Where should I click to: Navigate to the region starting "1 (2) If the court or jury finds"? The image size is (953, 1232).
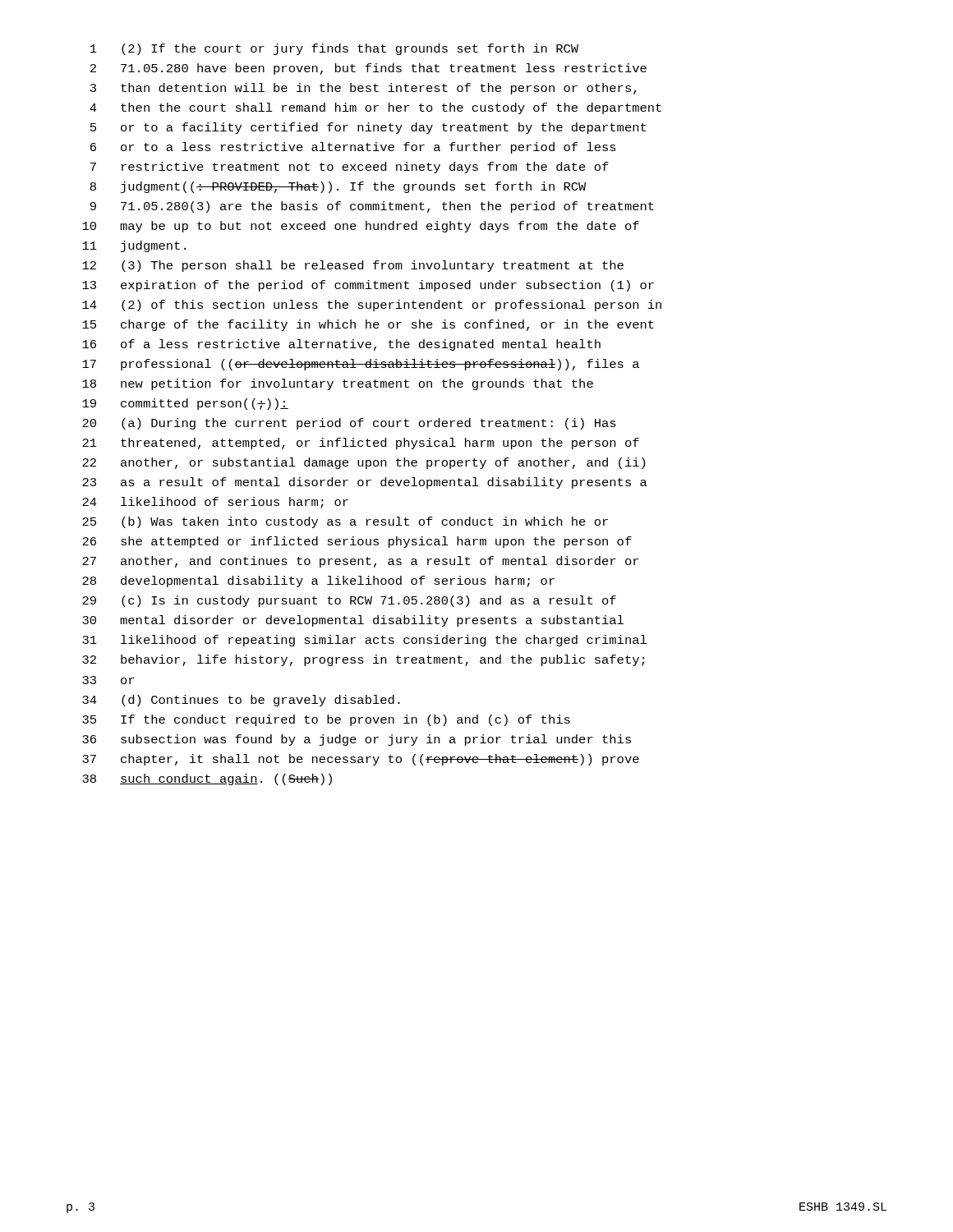pos(476,414)
